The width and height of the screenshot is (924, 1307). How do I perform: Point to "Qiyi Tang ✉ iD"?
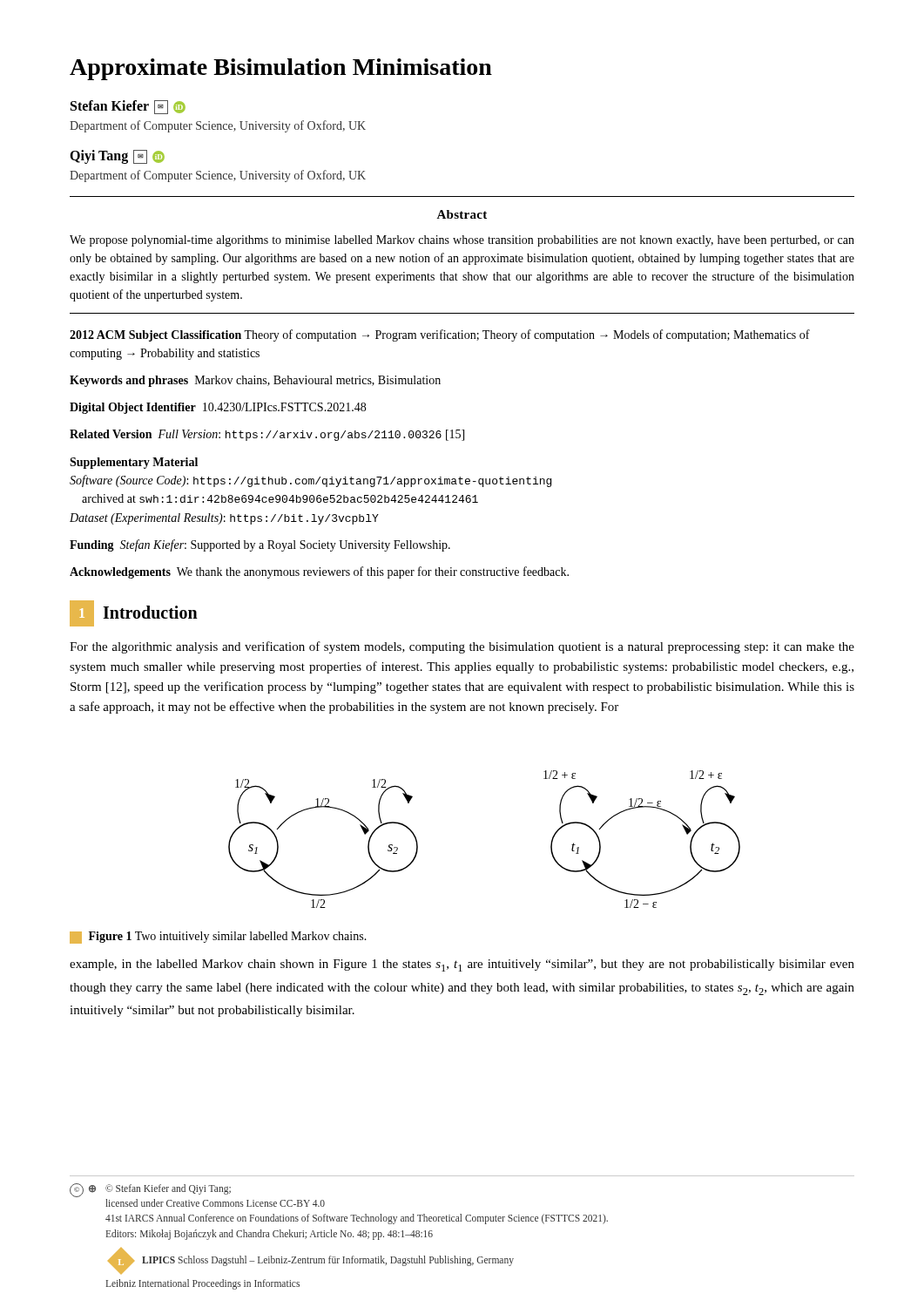pos(117,156)
